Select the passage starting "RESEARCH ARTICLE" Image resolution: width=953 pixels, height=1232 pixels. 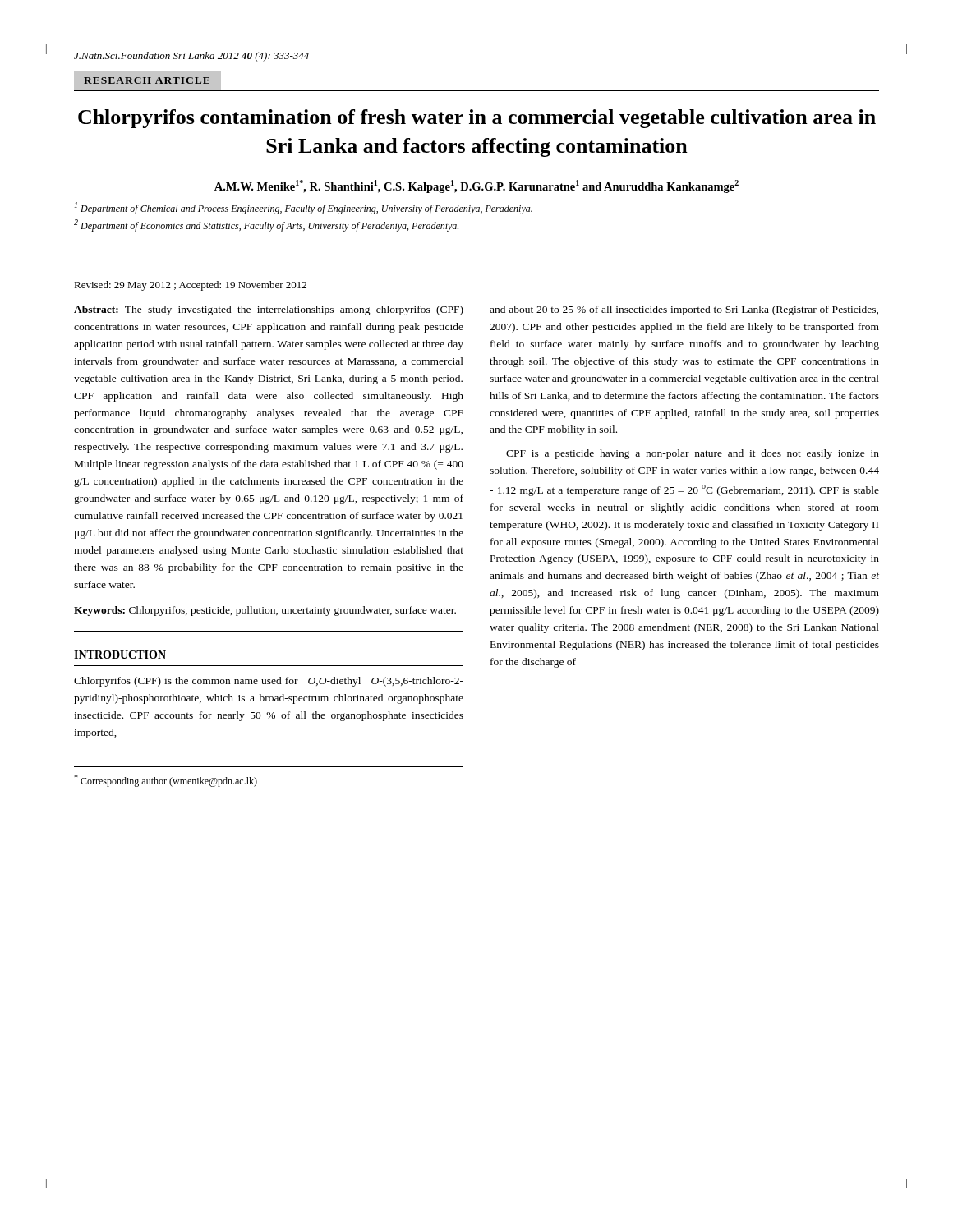(x=147, y=80)
